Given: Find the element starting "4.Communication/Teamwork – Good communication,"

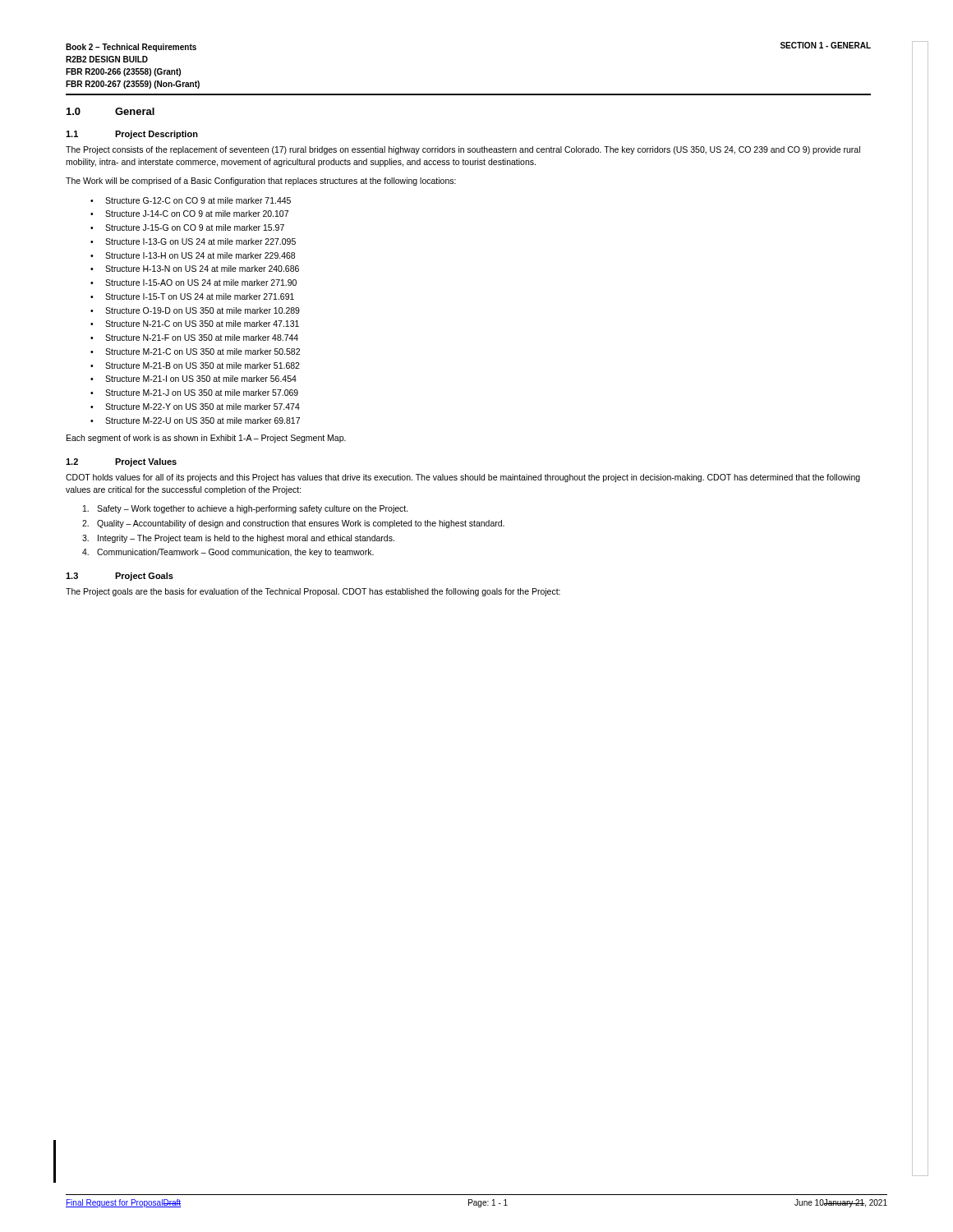Looking at the screenshot, I should 228,553.
